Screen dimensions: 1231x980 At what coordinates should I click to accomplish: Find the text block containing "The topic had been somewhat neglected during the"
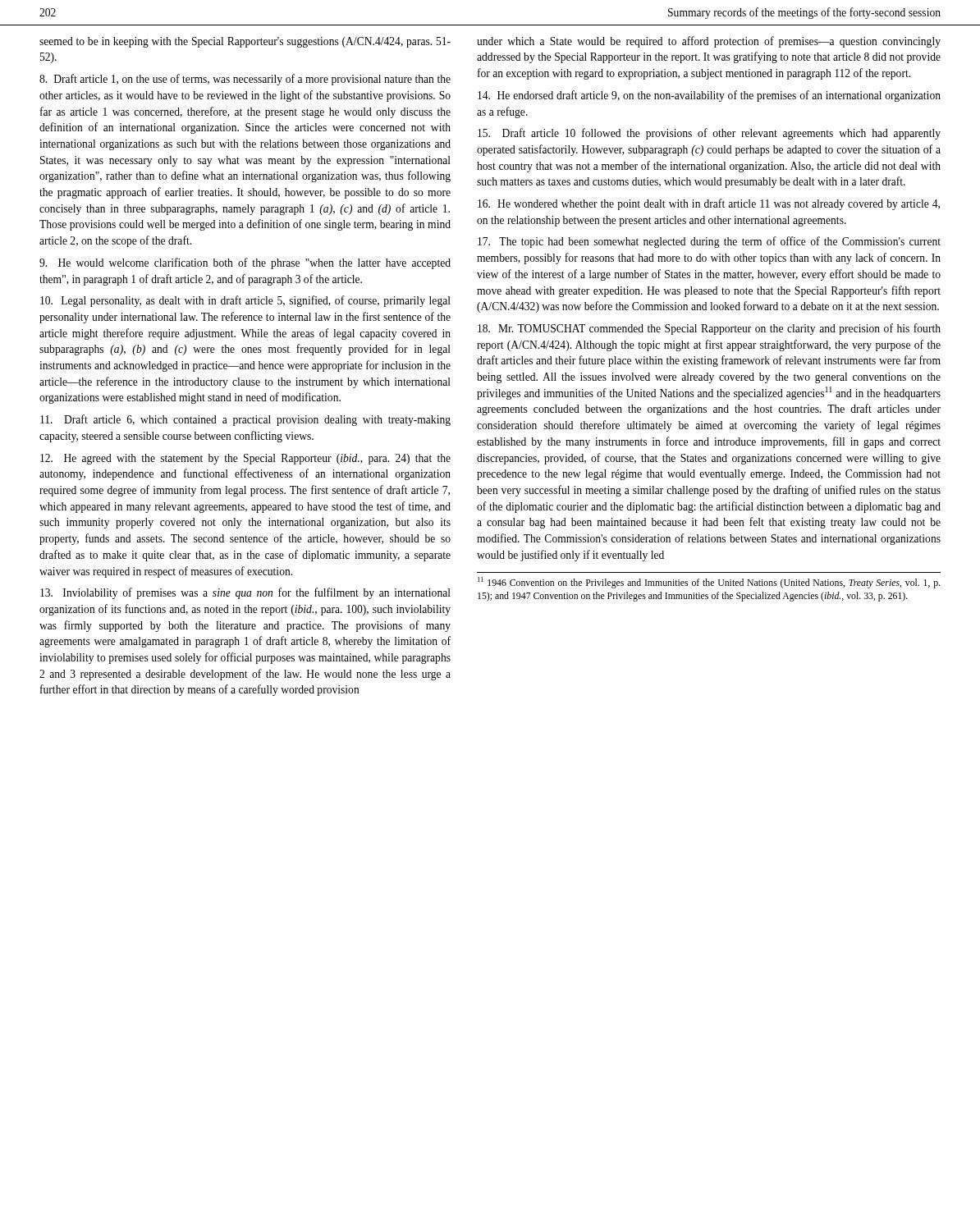tap(709, 274)
